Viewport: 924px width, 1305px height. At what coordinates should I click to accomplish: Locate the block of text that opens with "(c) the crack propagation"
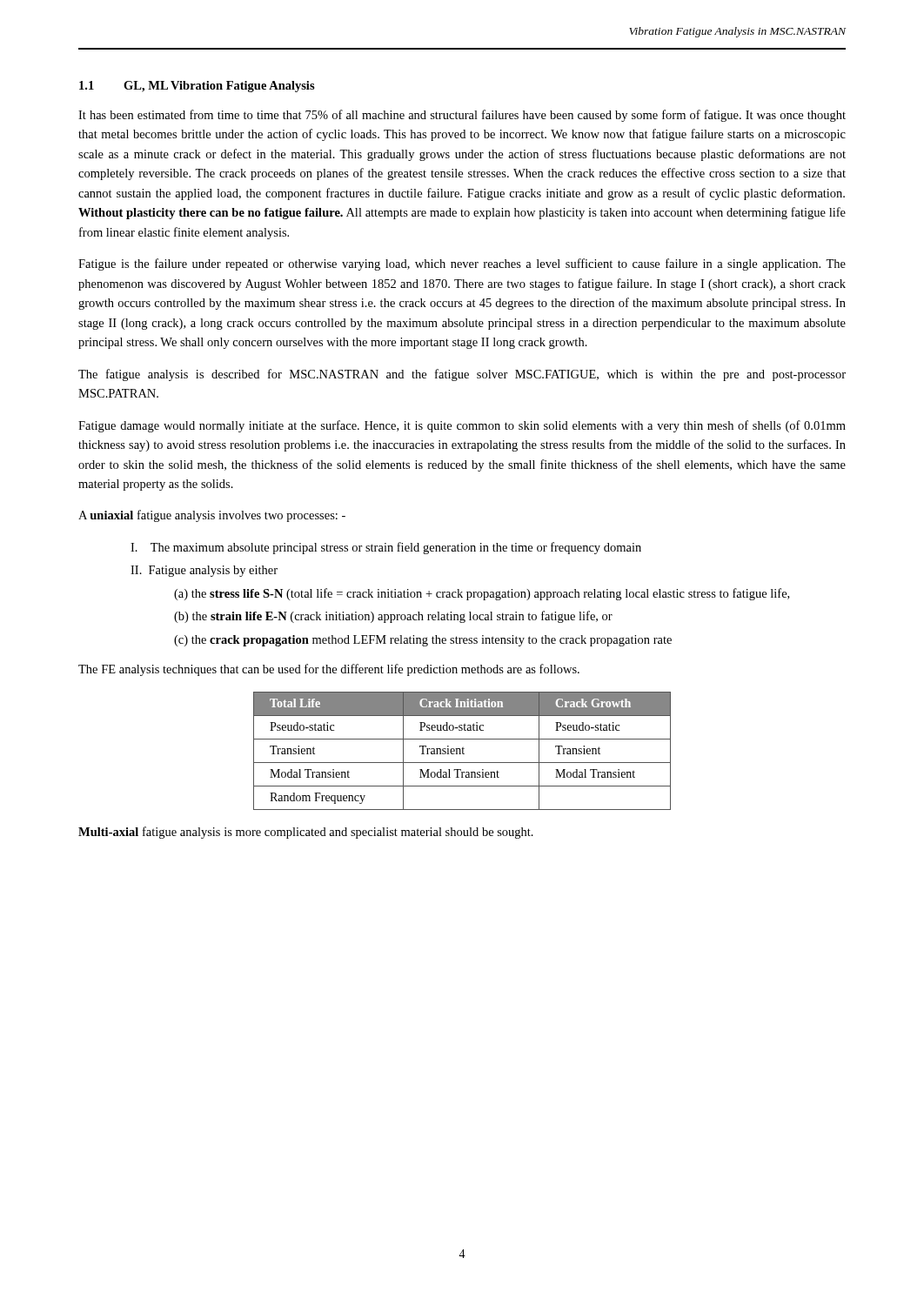pyautogui.click(x=423, y=639)
